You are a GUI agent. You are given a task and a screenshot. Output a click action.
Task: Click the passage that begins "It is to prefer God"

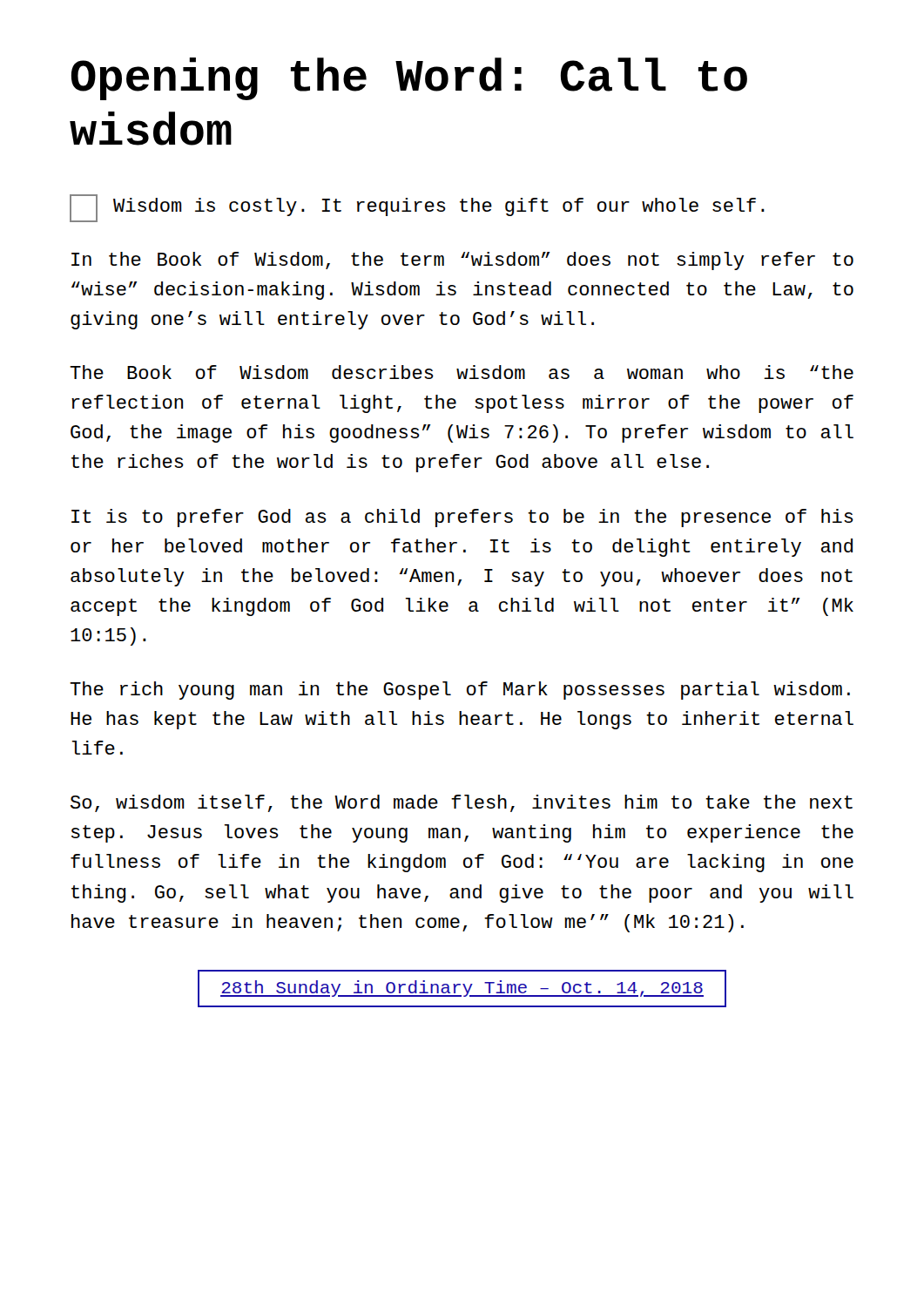tap(462, 577)
